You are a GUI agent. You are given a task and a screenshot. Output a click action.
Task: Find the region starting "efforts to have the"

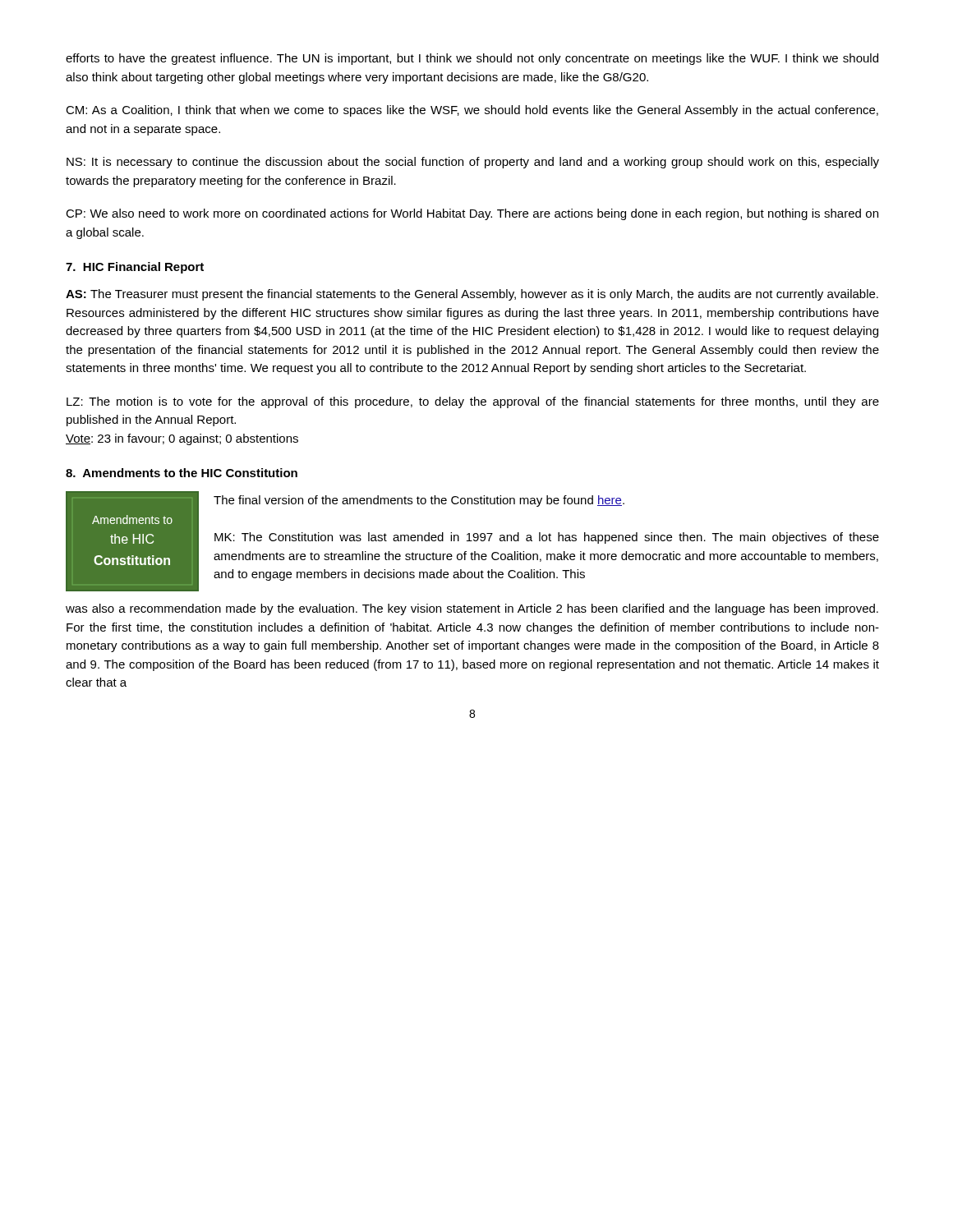[x=472, y=67]
